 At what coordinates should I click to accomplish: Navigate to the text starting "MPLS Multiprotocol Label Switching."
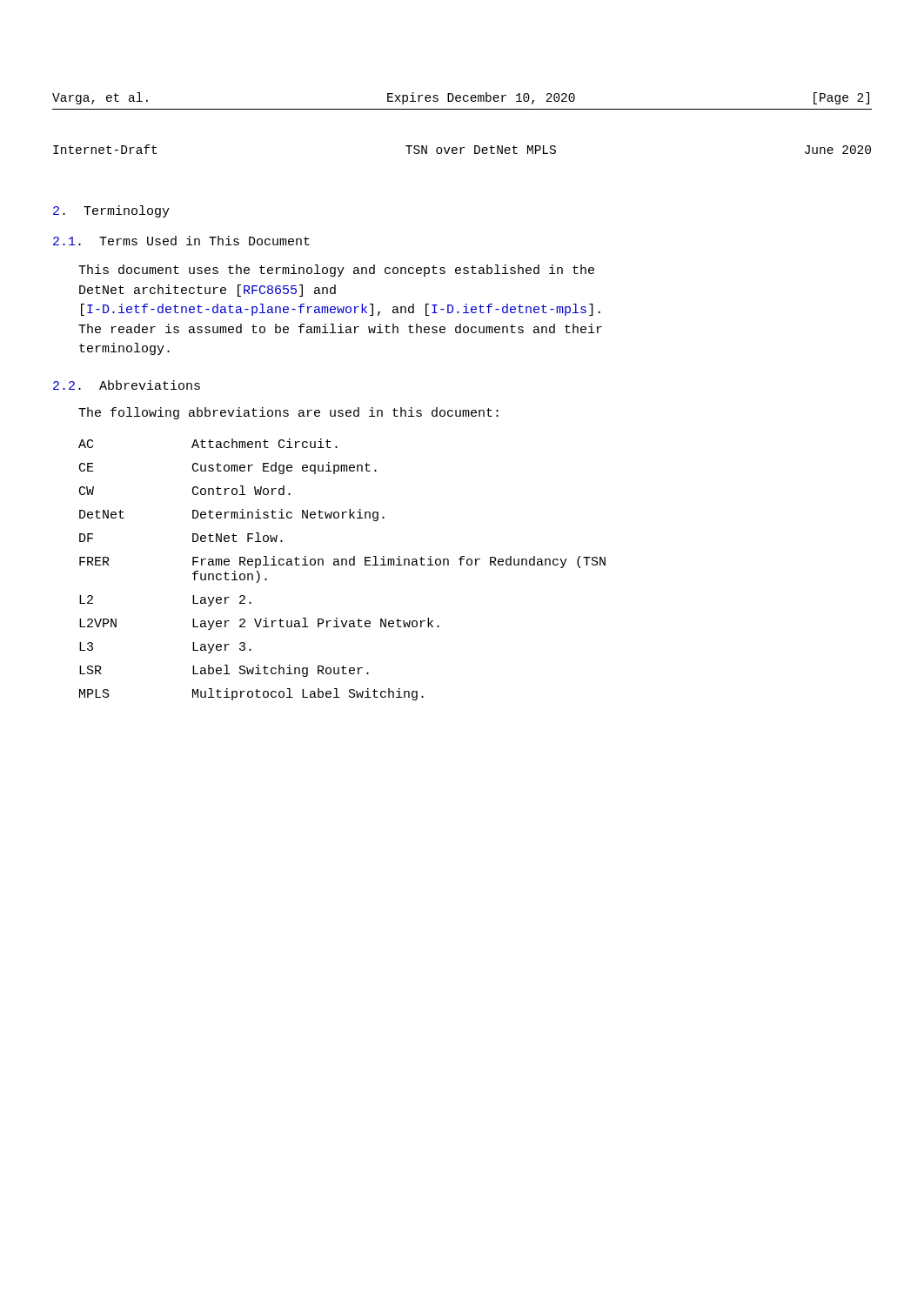pos(252,694)
